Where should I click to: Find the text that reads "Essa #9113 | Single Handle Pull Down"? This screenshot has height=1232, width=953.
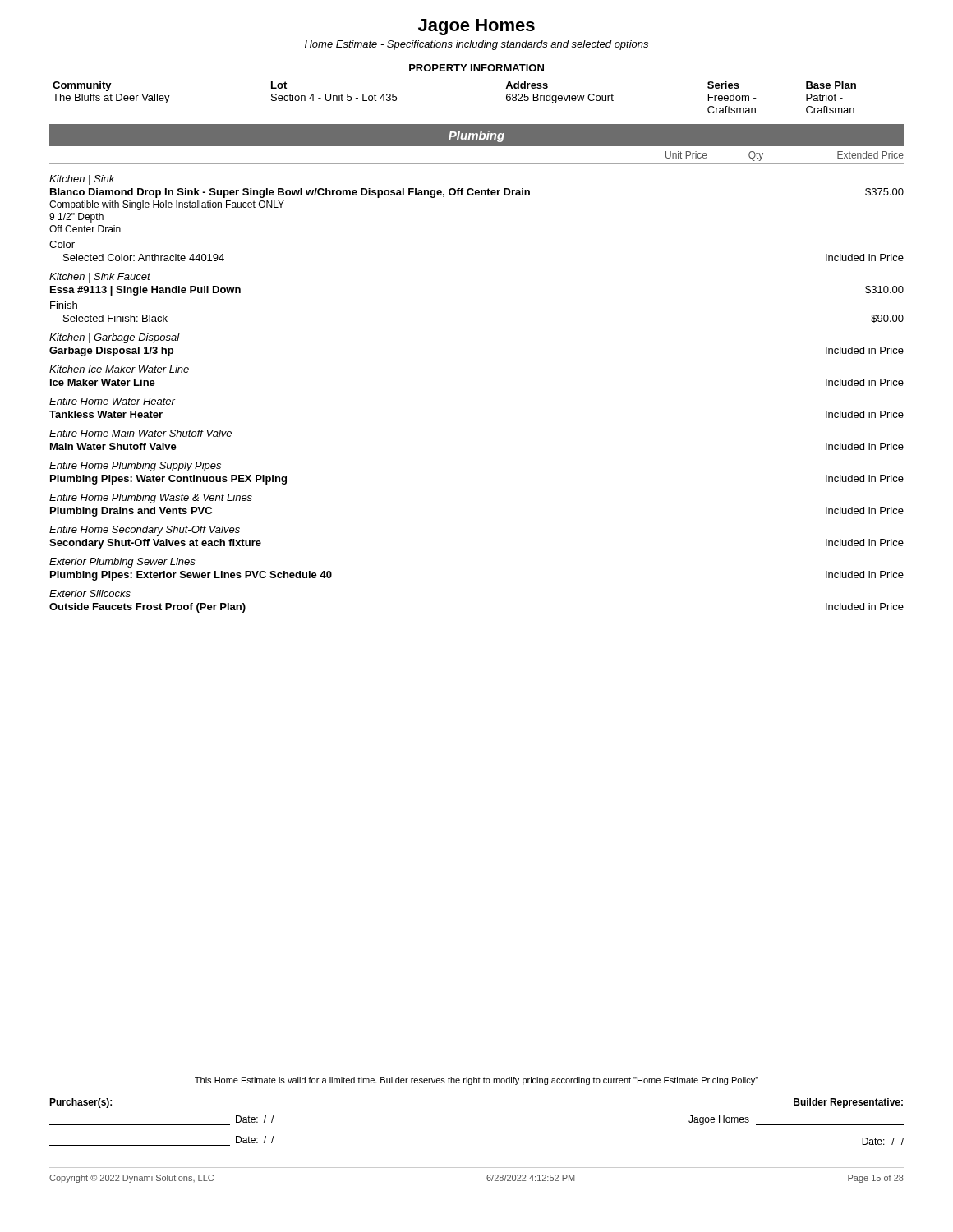point(145,290)
